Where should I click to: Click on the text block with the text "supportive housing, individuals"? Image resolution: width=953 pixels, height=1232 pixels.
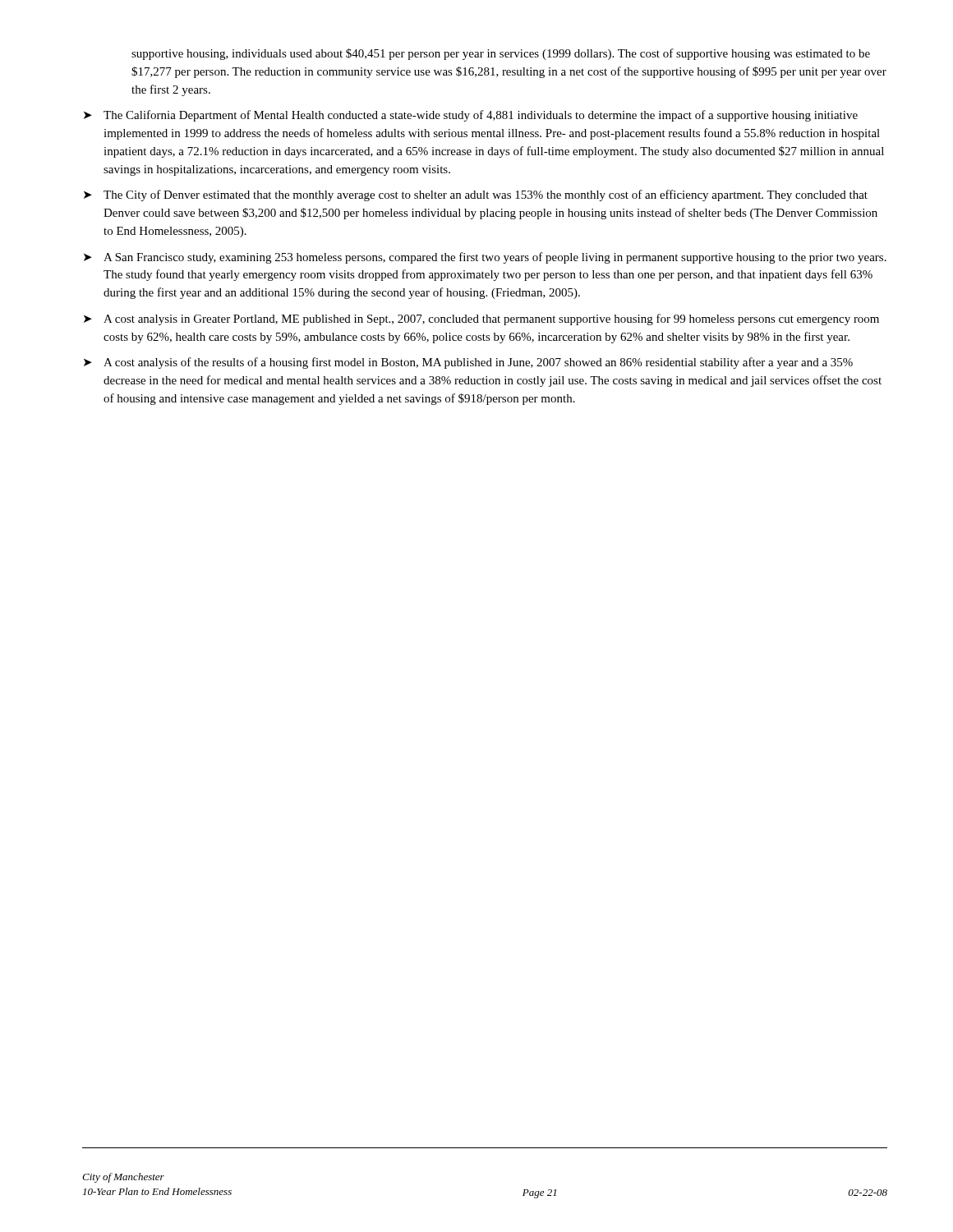(509, 72)
